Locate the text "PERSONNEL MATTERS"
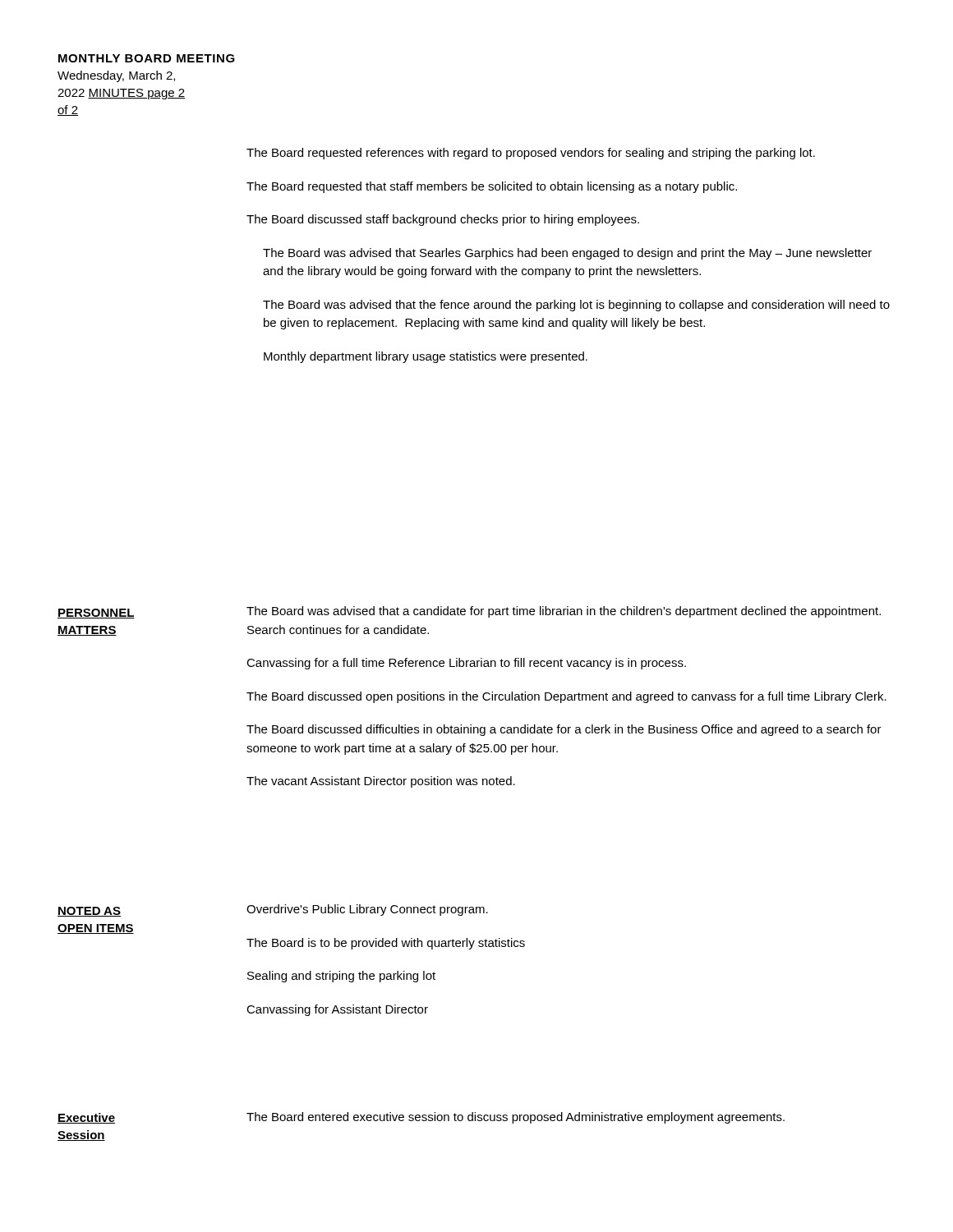 coord(96,621)
